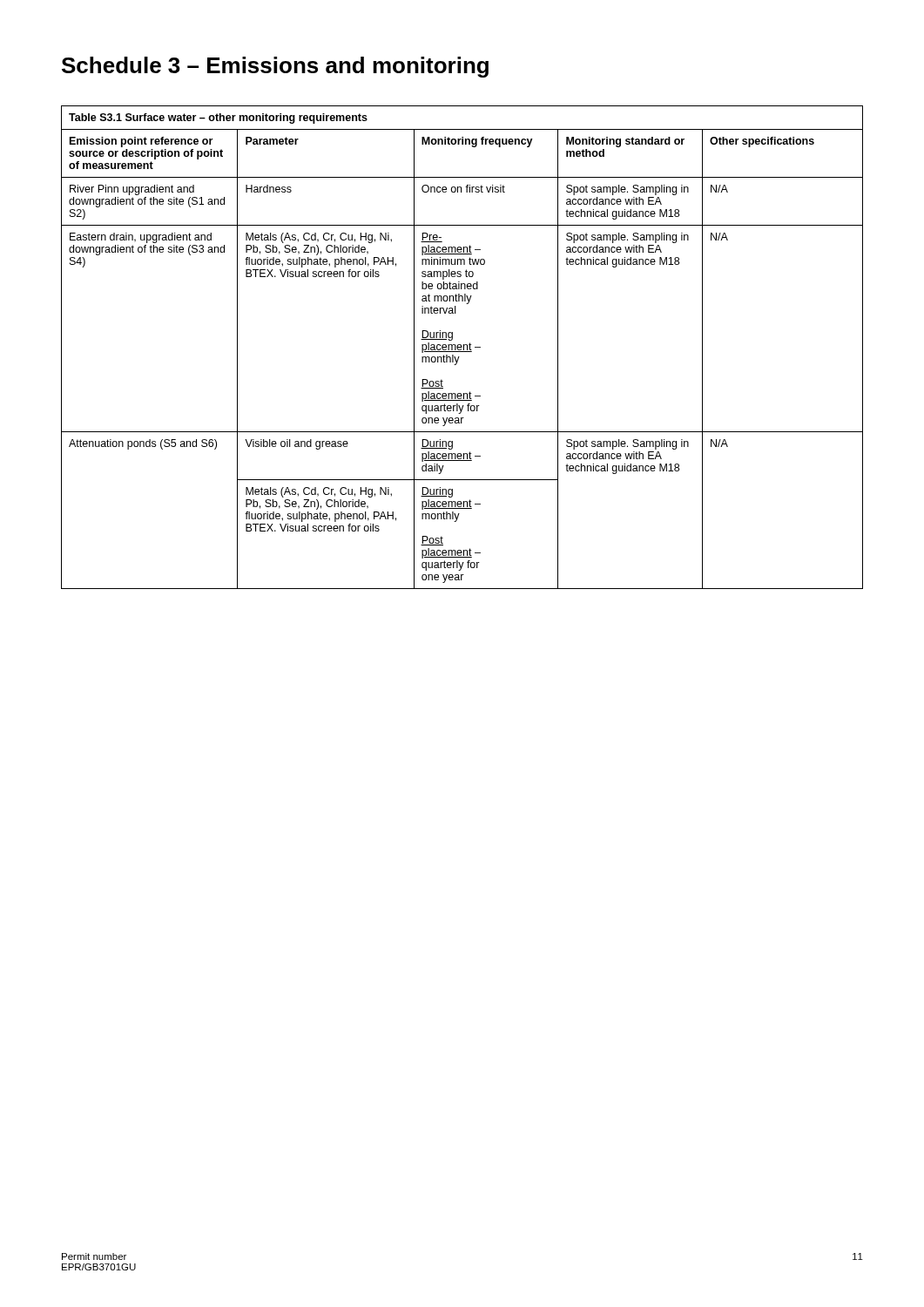The image size is (924, 1307).
Task: Select a table
Action: point(462,347)
